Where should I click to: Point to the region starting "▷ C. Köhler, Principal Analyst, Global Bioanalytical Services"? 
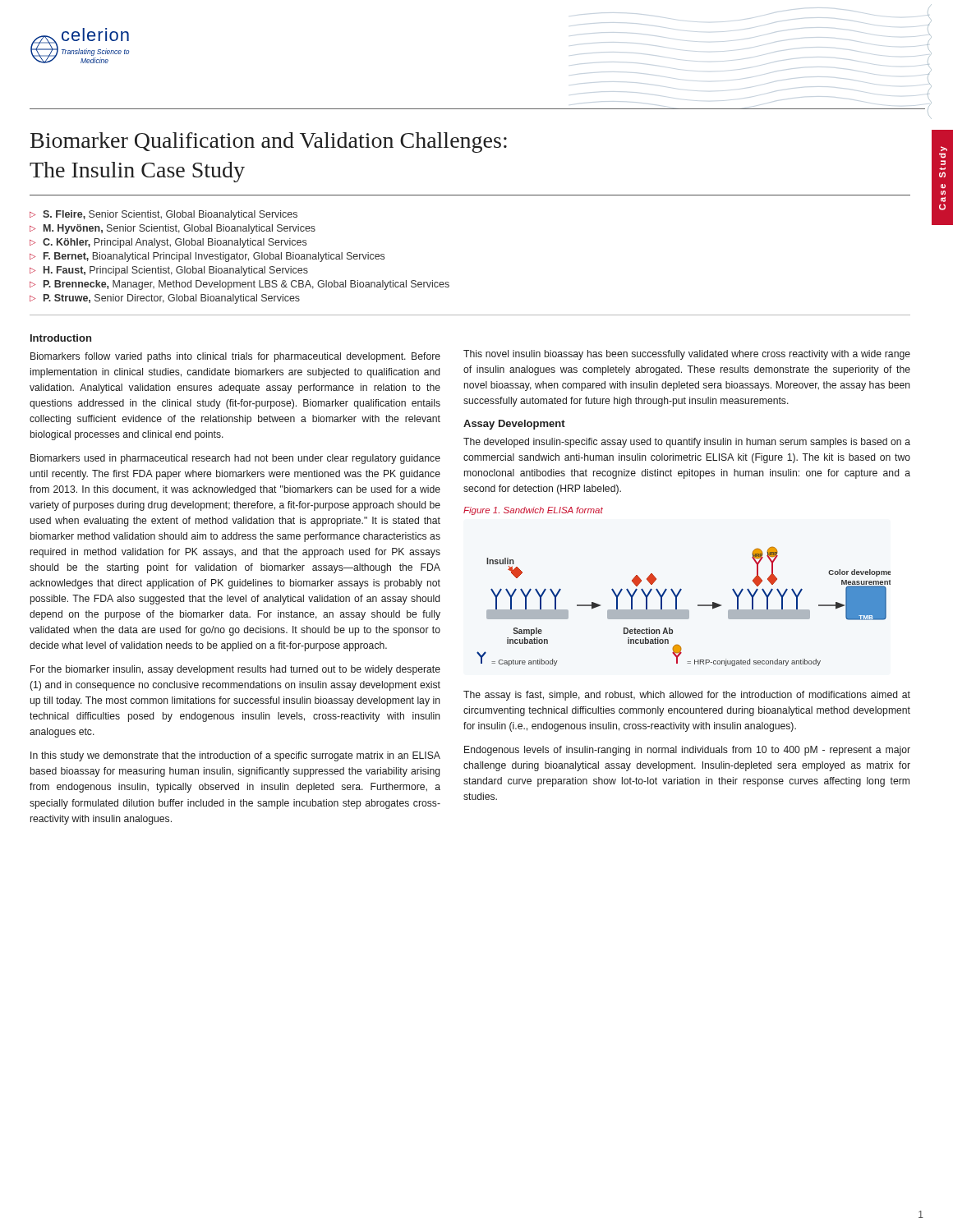(x=168, y=242)
